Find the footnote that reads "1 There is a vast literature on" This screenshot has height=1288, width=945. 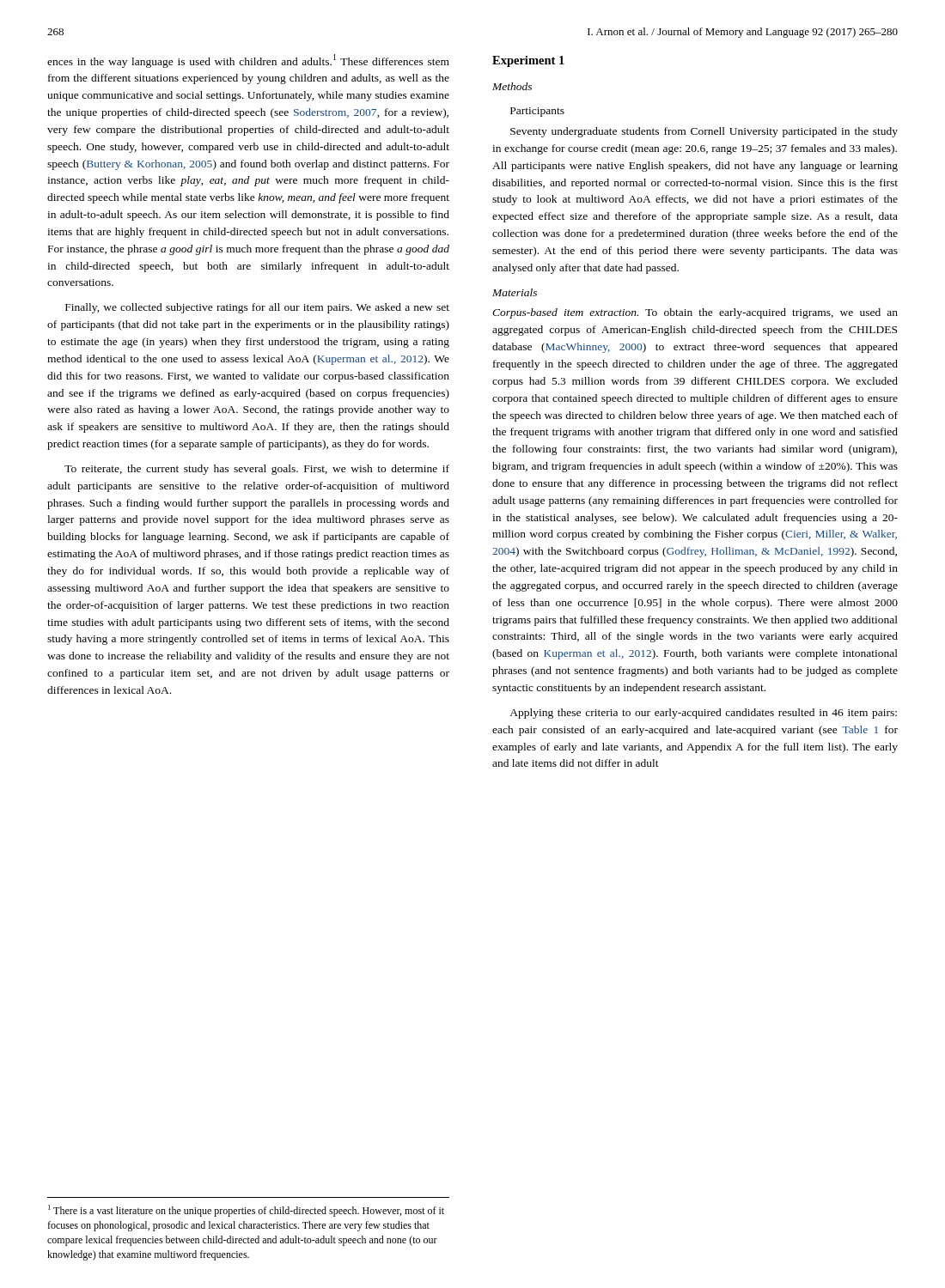tap(246, 1232)
